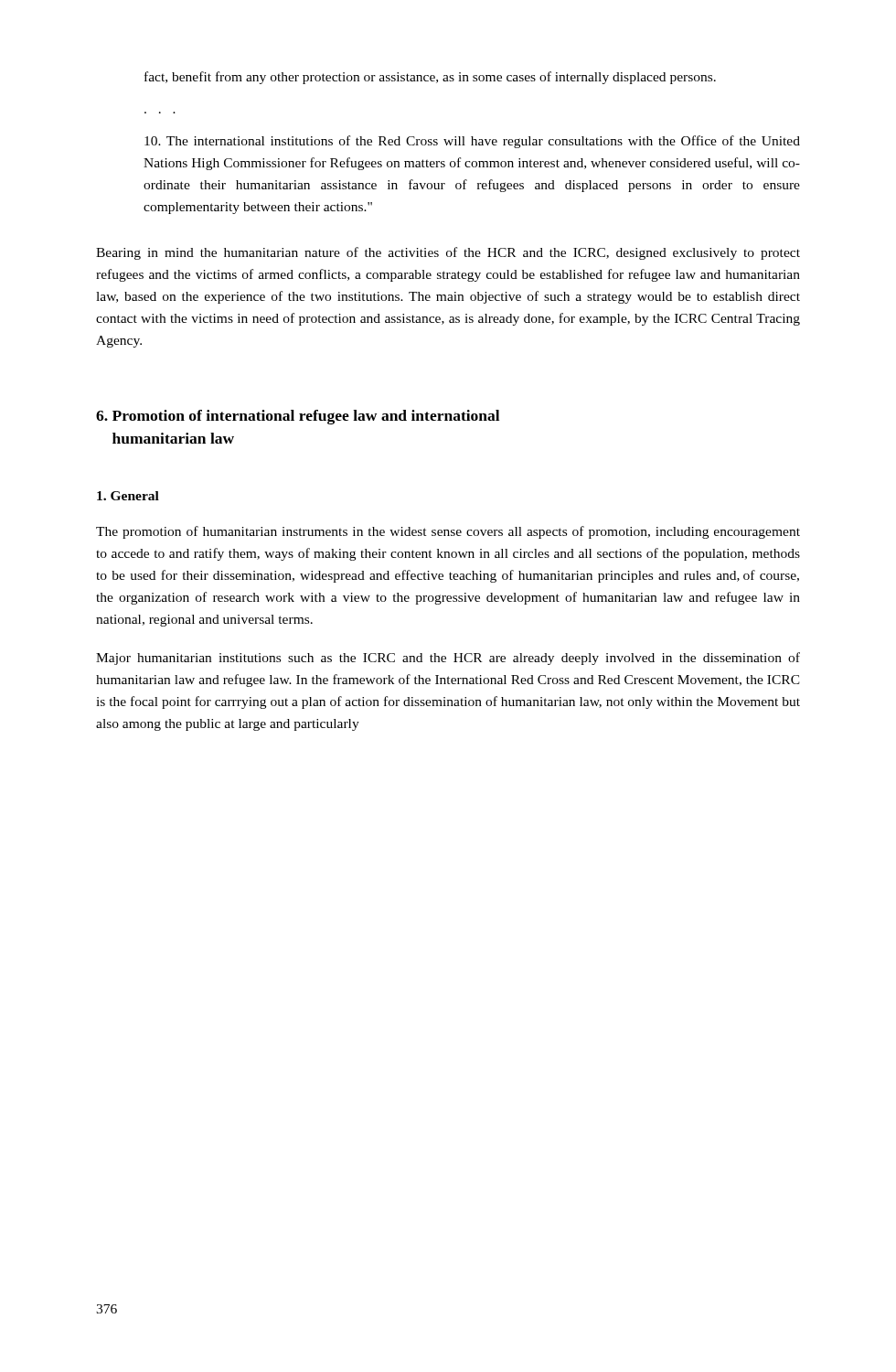Image resolution: width=896 pixels, height=1372 pixels.
Task: Navigate to the block starting "Major humanitarian institutions such as the ICRC"
Action: click(x=448, y=690)
